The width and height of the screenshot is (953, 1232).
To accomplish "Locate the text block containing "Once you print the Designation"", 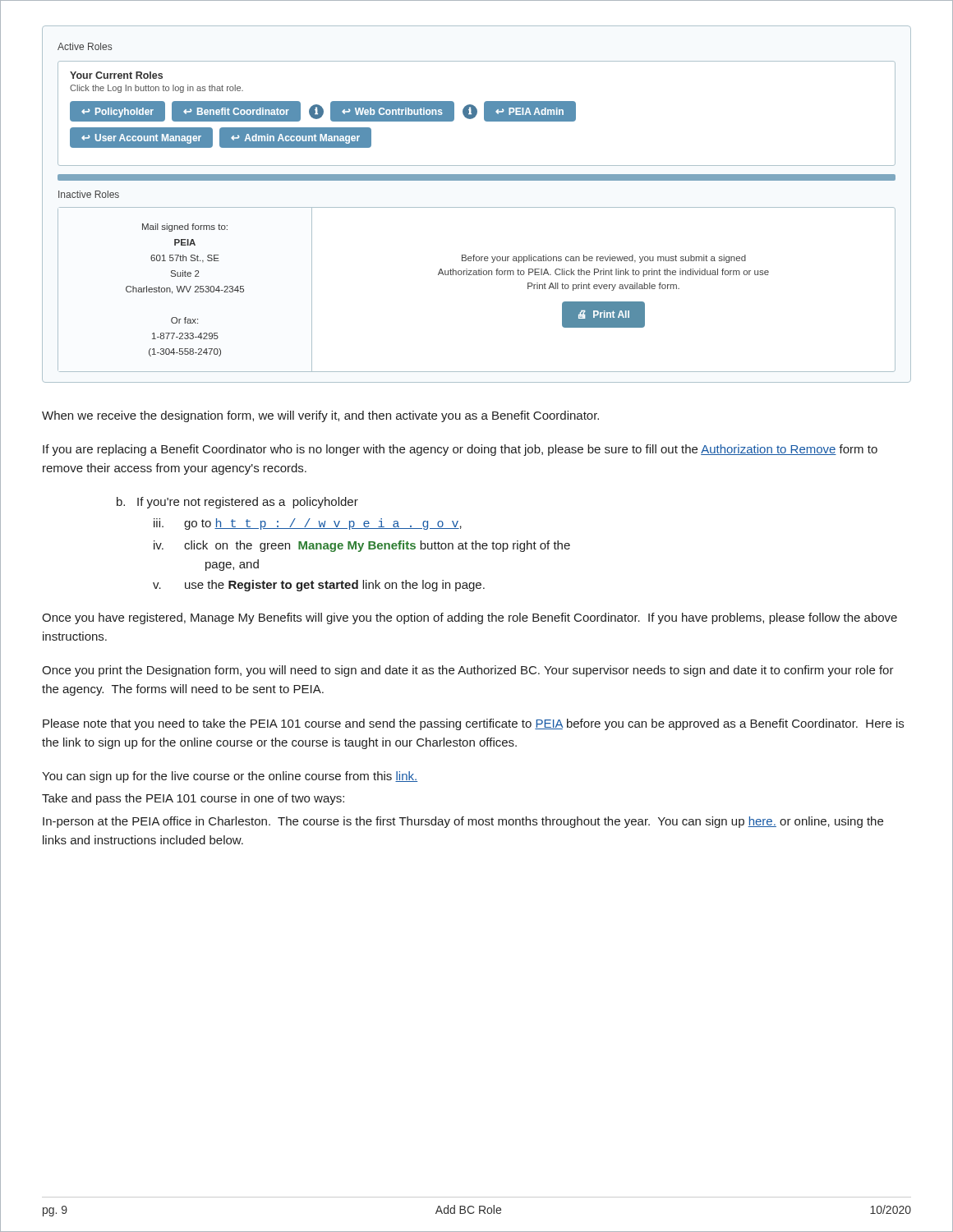I will pyautogui.click(x=468, y=680).
